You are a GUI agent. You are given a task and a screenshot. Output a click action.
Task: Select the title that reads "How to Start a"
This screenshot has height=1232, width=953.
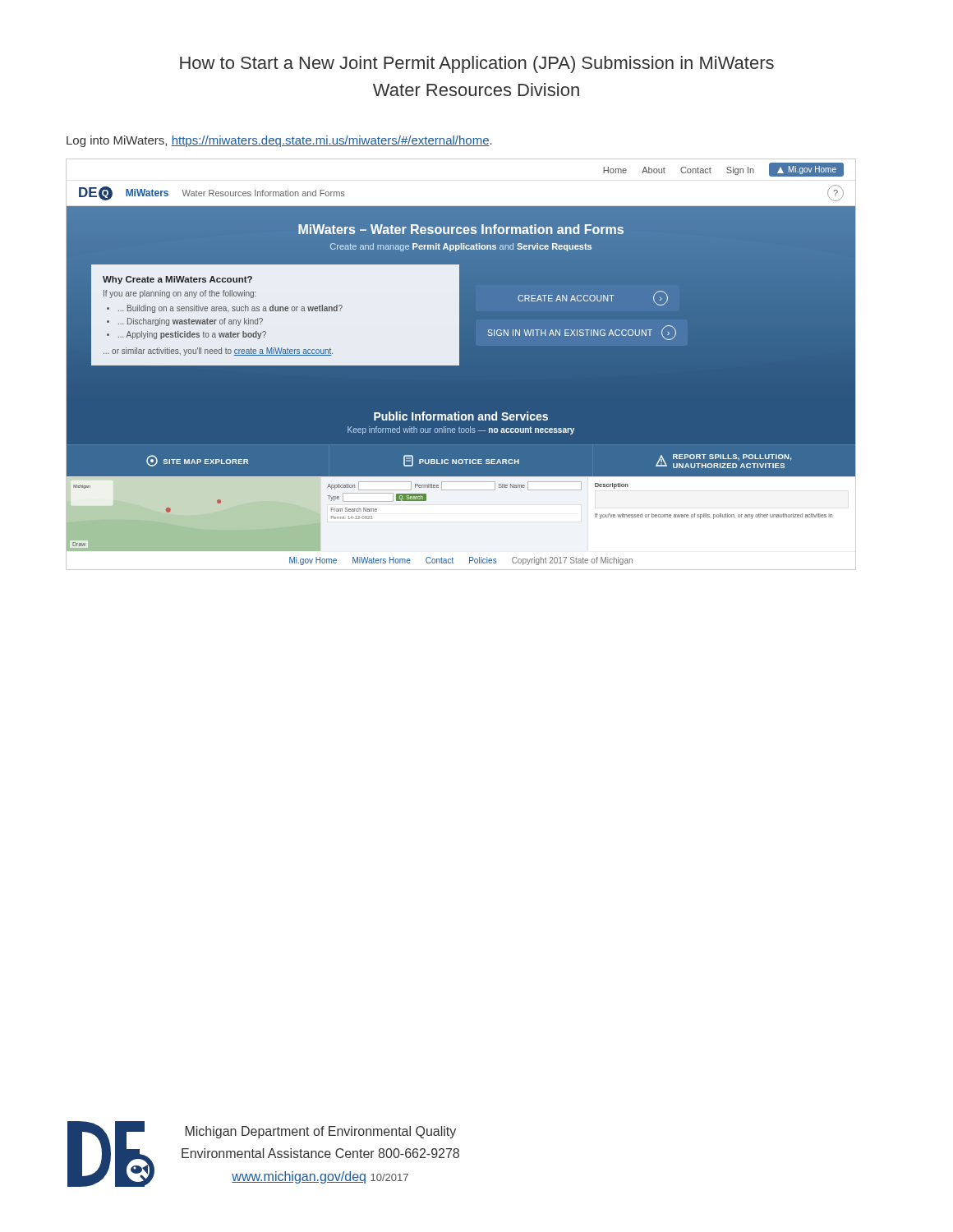[x=476, y=76]
